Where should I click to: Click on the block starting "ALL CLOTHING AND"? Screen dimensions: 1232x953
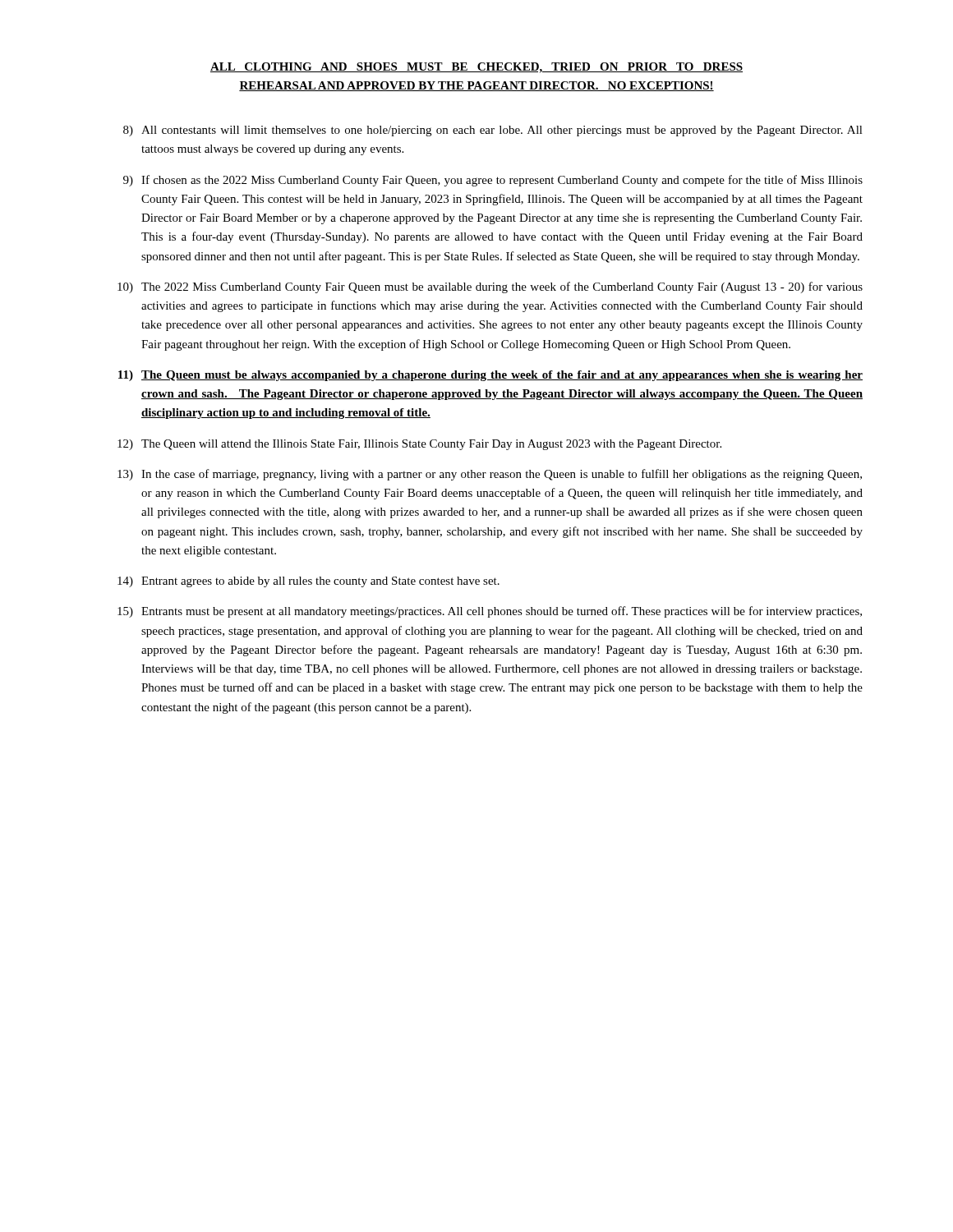point(476,76)
